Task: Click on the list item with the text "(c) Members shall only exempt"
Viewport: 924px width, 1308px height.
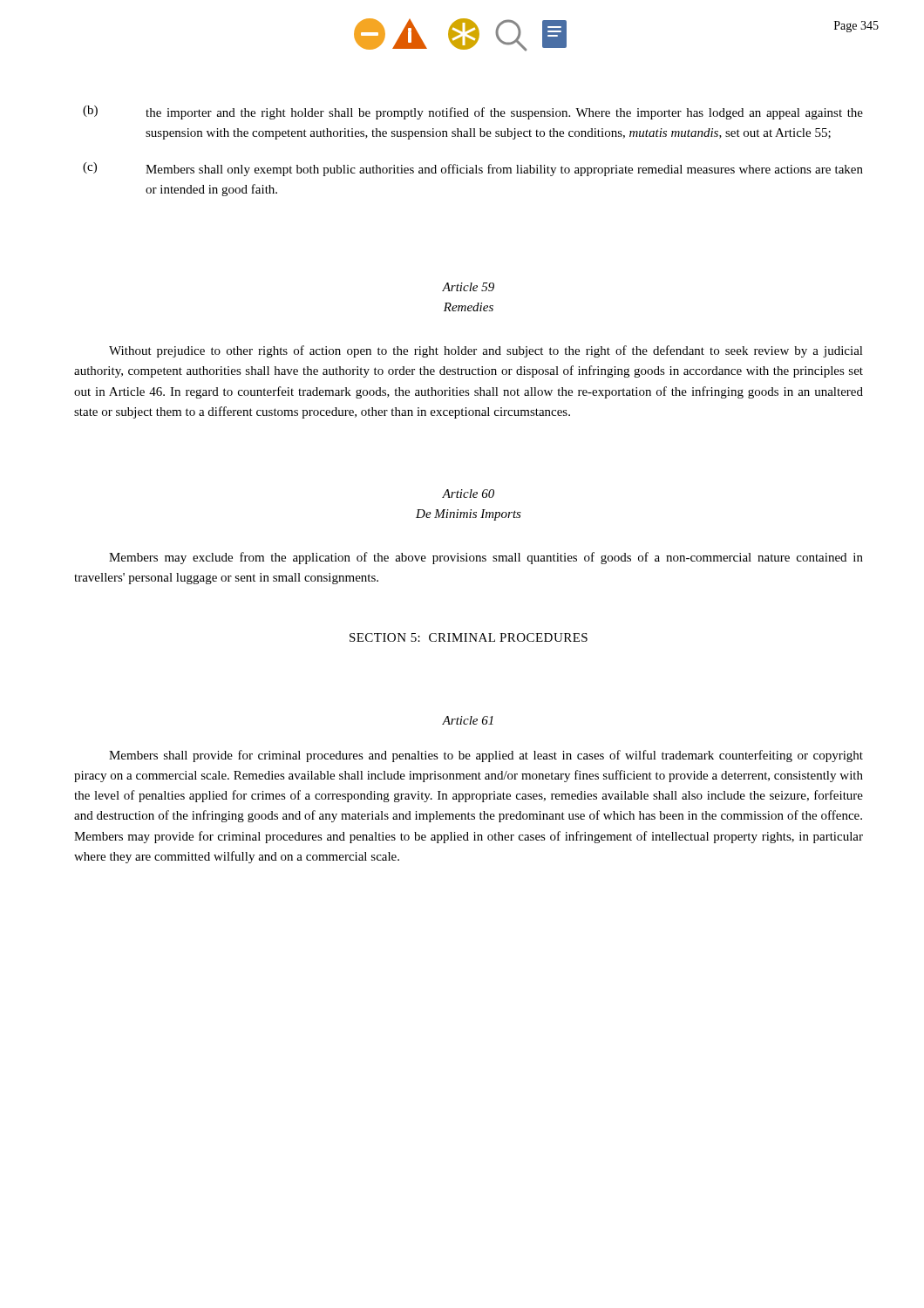Action: [x=469, y=179]
